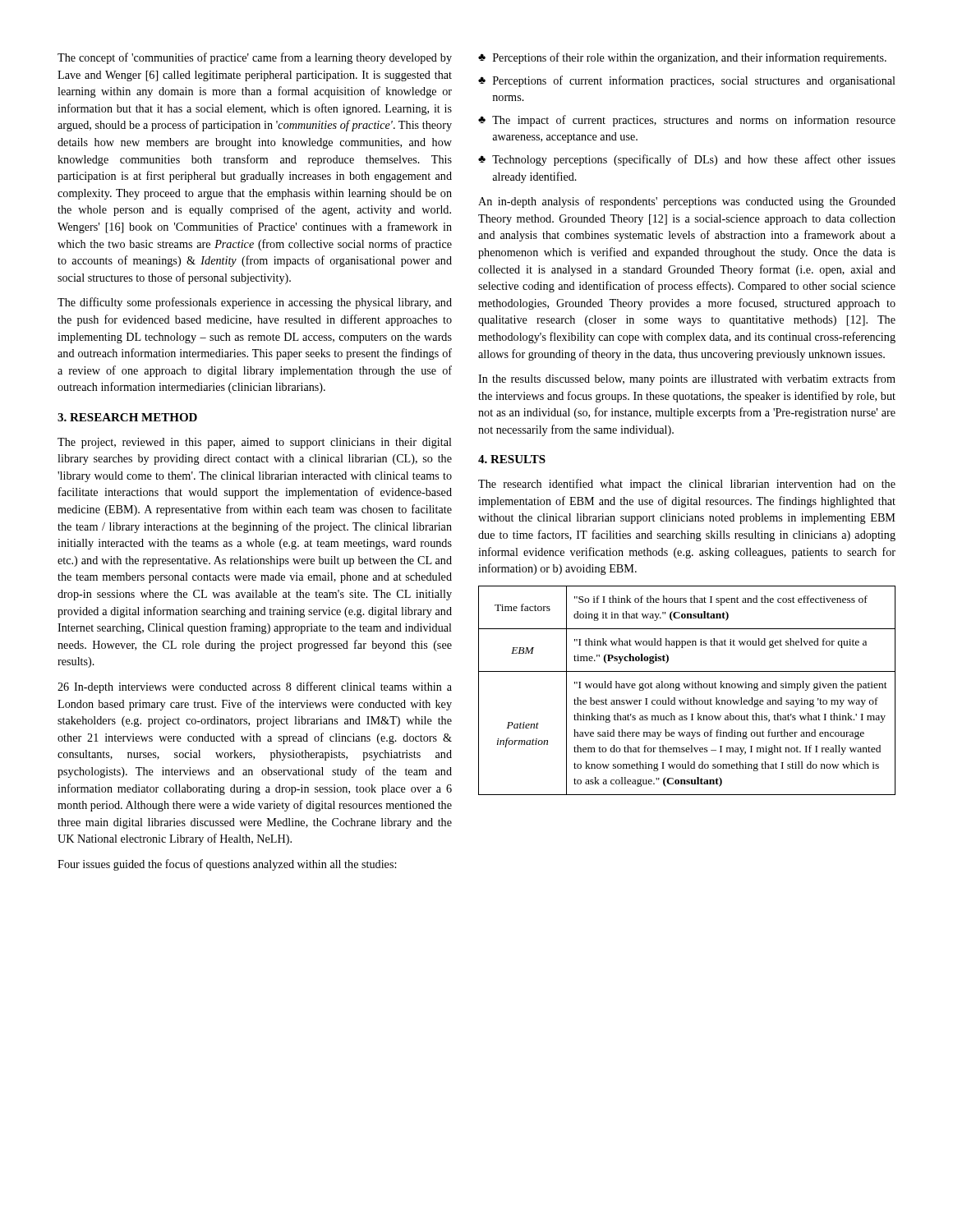Find the block starting "26 In-depth interviews were conducted across"
Viewport: 953px width, 1232px height.
coord(255,763)
